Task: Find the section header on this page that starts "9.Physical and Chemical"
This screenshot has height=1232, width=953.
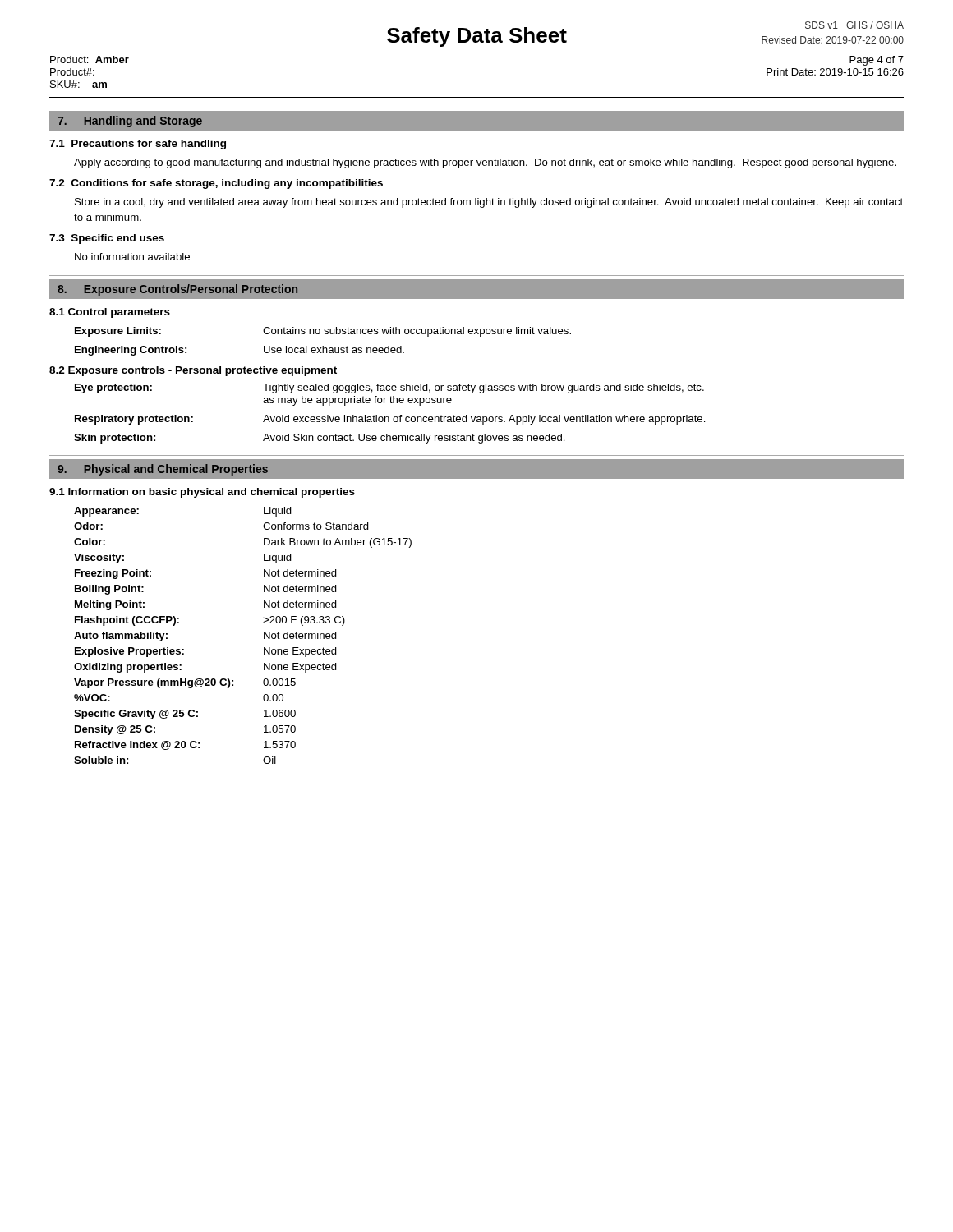Action: tap(163, 469)
